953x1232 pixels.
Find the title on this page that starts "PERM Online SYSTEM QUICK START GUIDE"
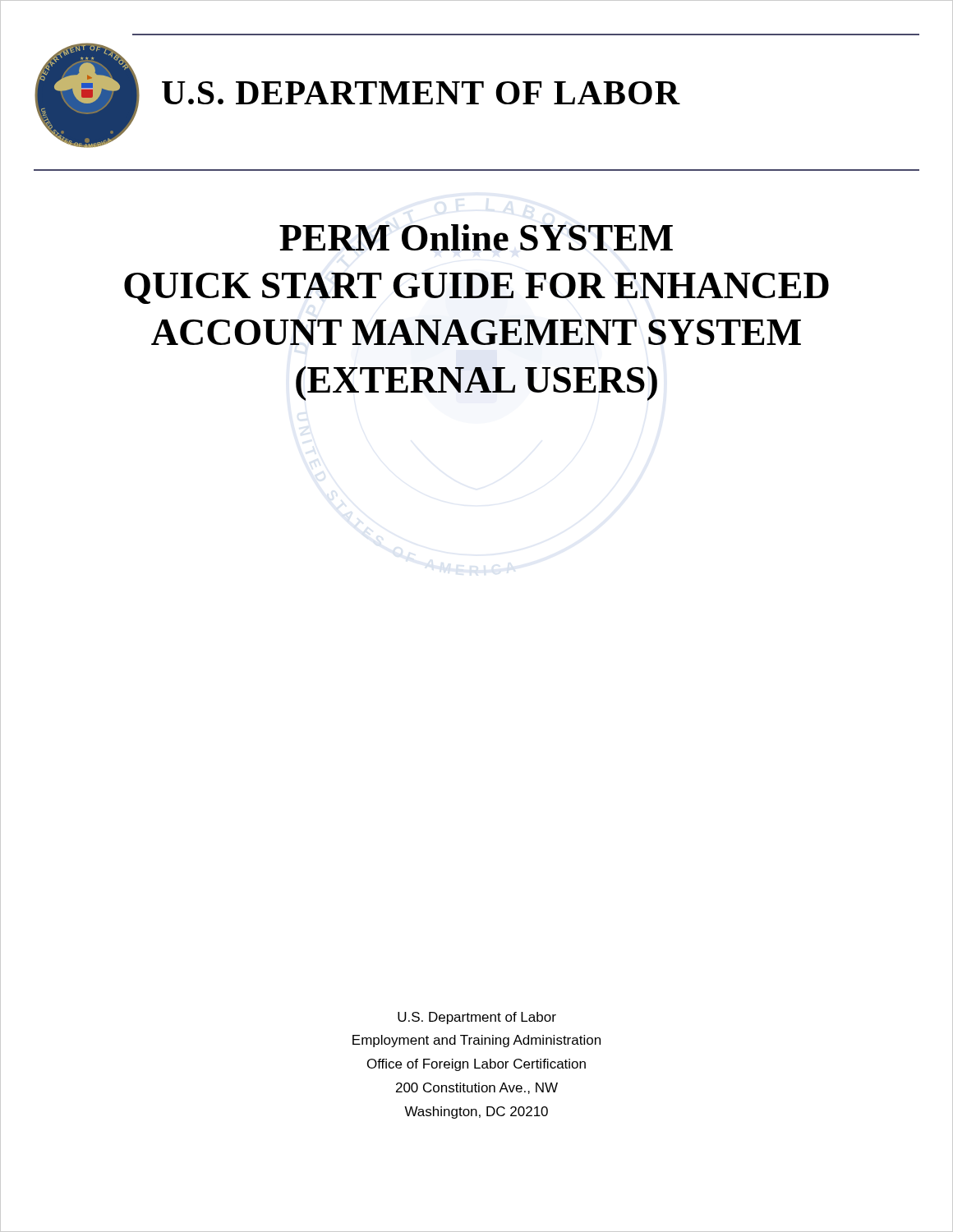[x=476, y=309]
